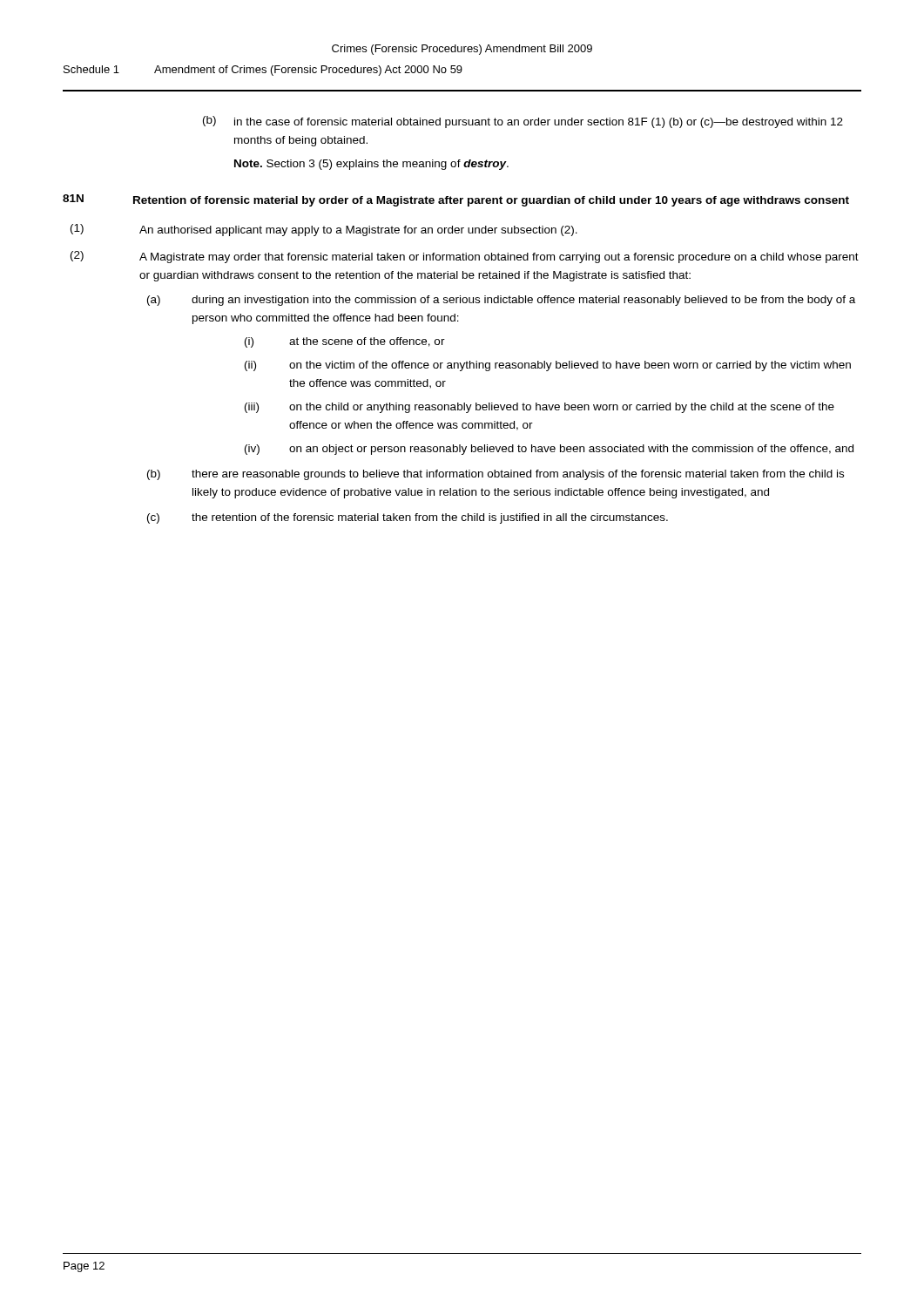Point to the element starting "(iii) on the child or anything reasonably believed"
This screenshot has height=1307, width=924.
point(549,416)
